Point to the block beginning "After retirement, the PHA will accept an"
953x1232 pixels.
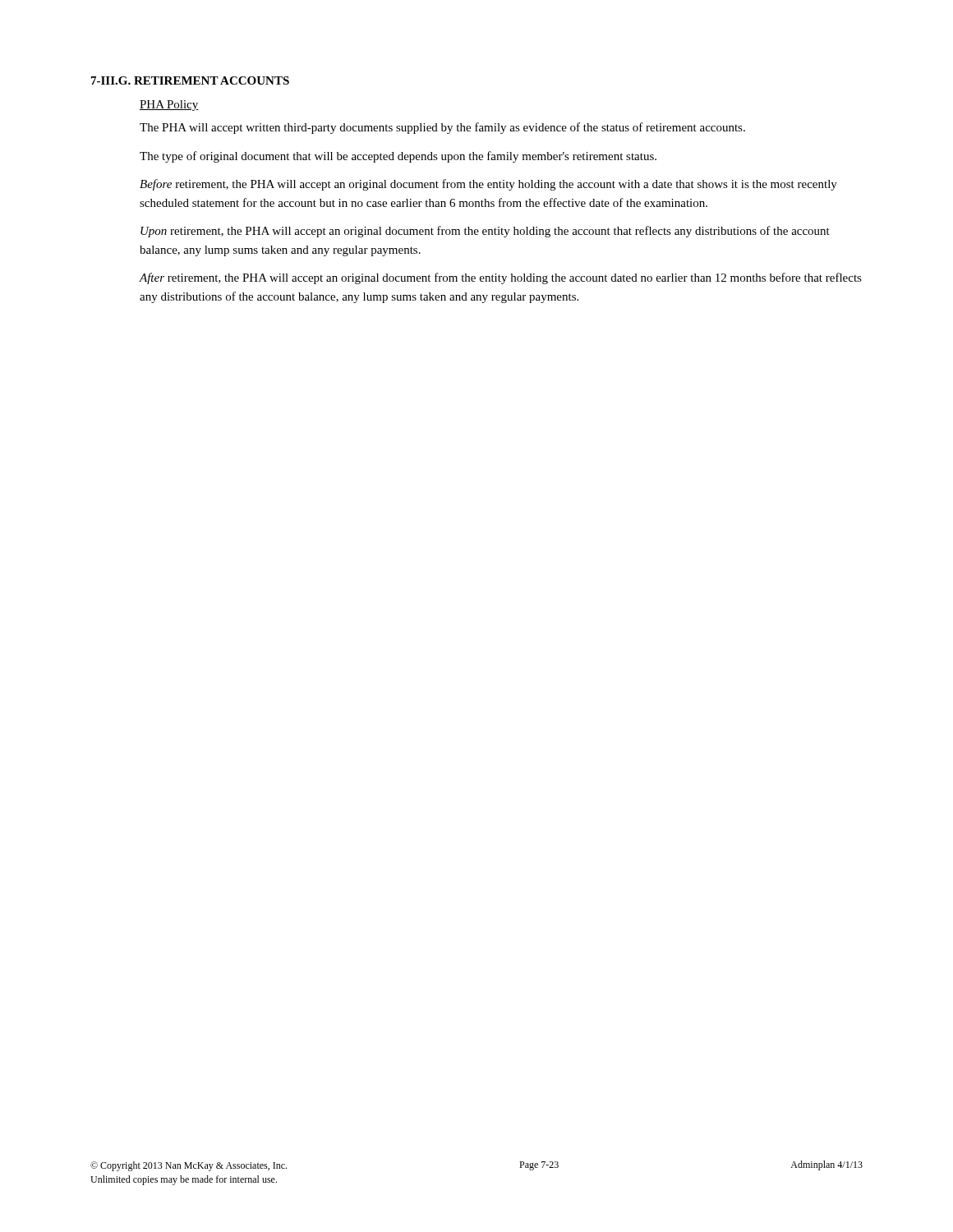pyautogui.click(x=501, y=287)
